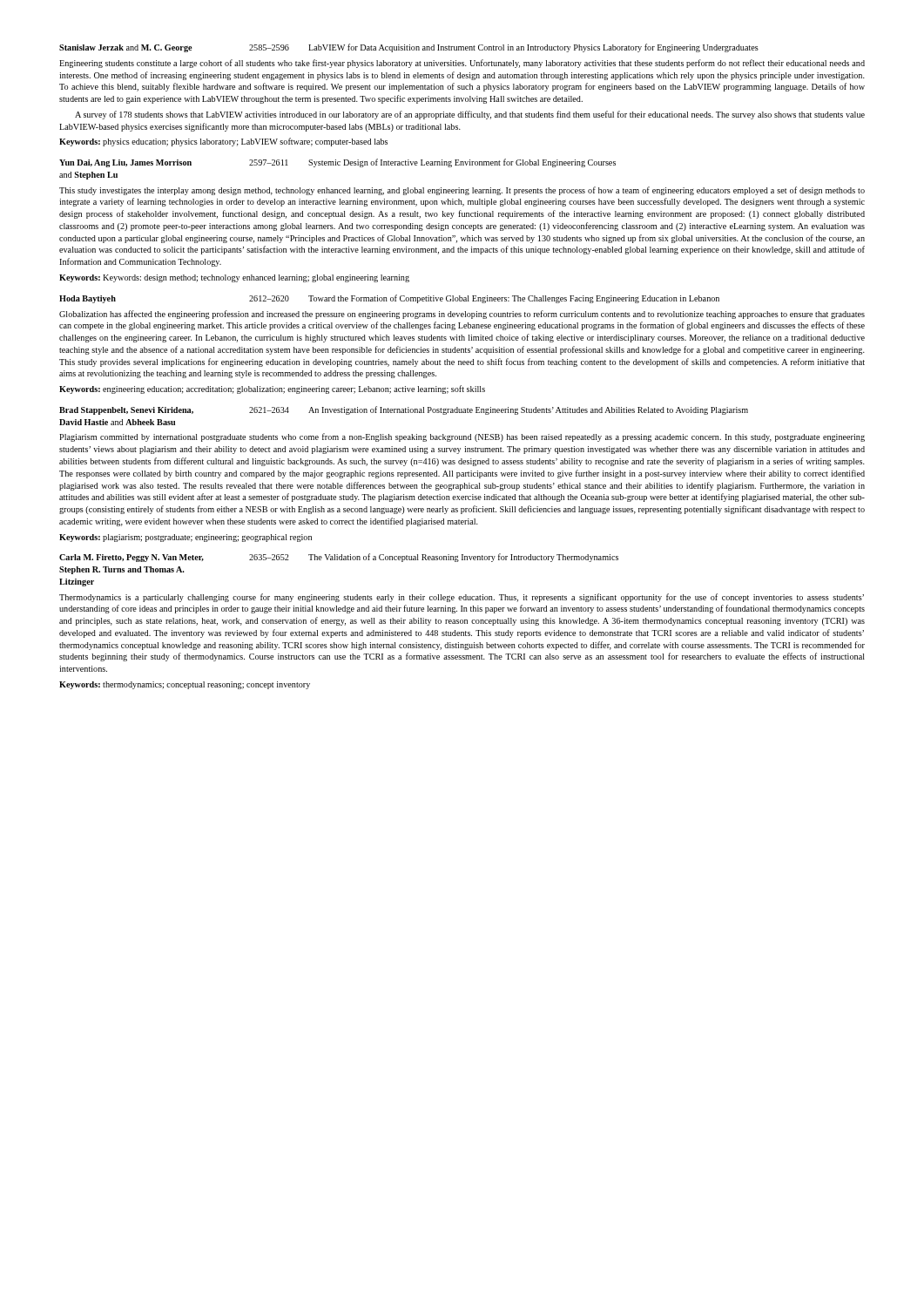Viewport: 924px width, 1307px height.
Task: Locate the text starting "A survey of 178"
Action: (462, 120)
